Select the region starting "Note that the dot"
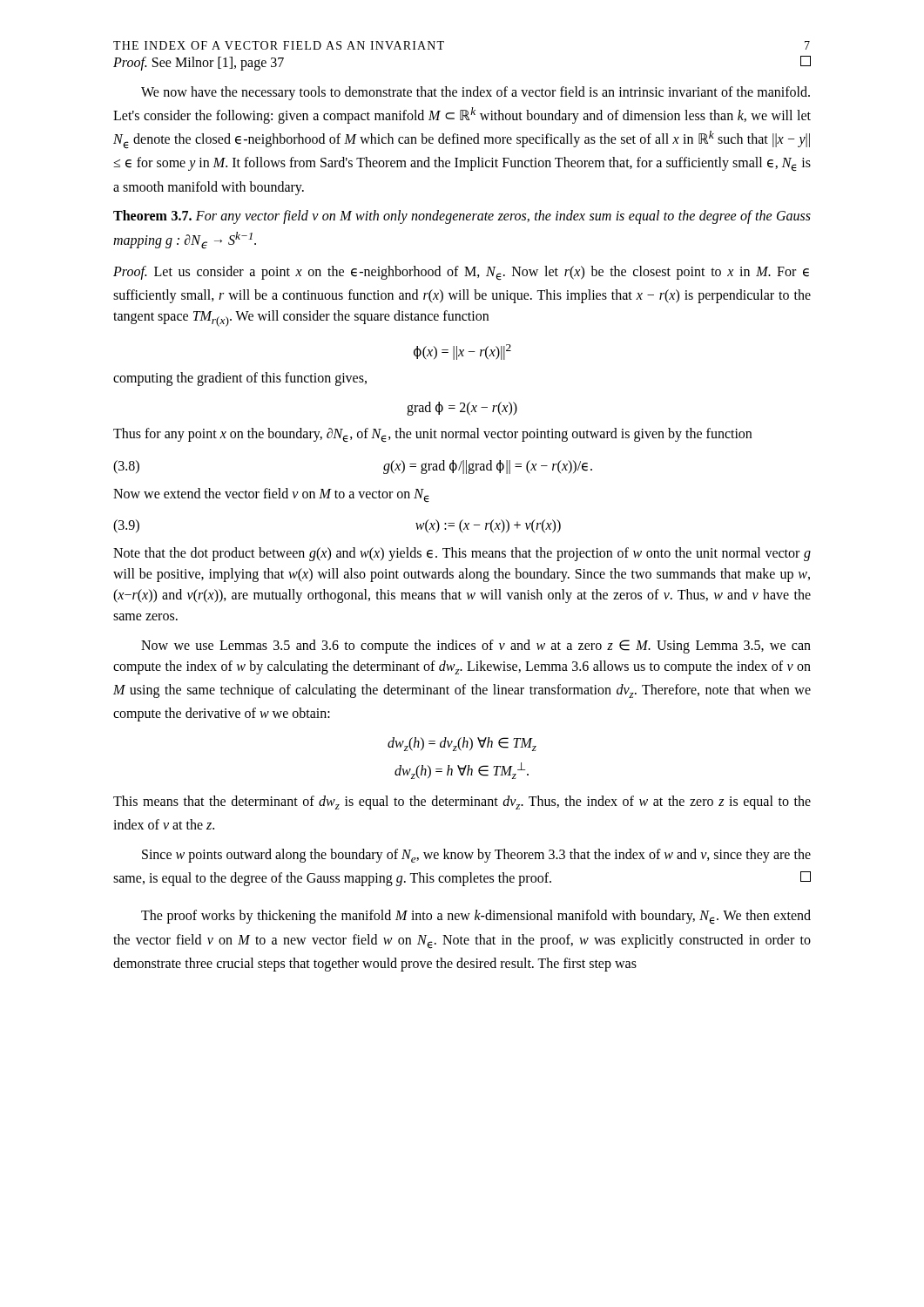This screenshot has width=924, height=1307. [462, 585]
